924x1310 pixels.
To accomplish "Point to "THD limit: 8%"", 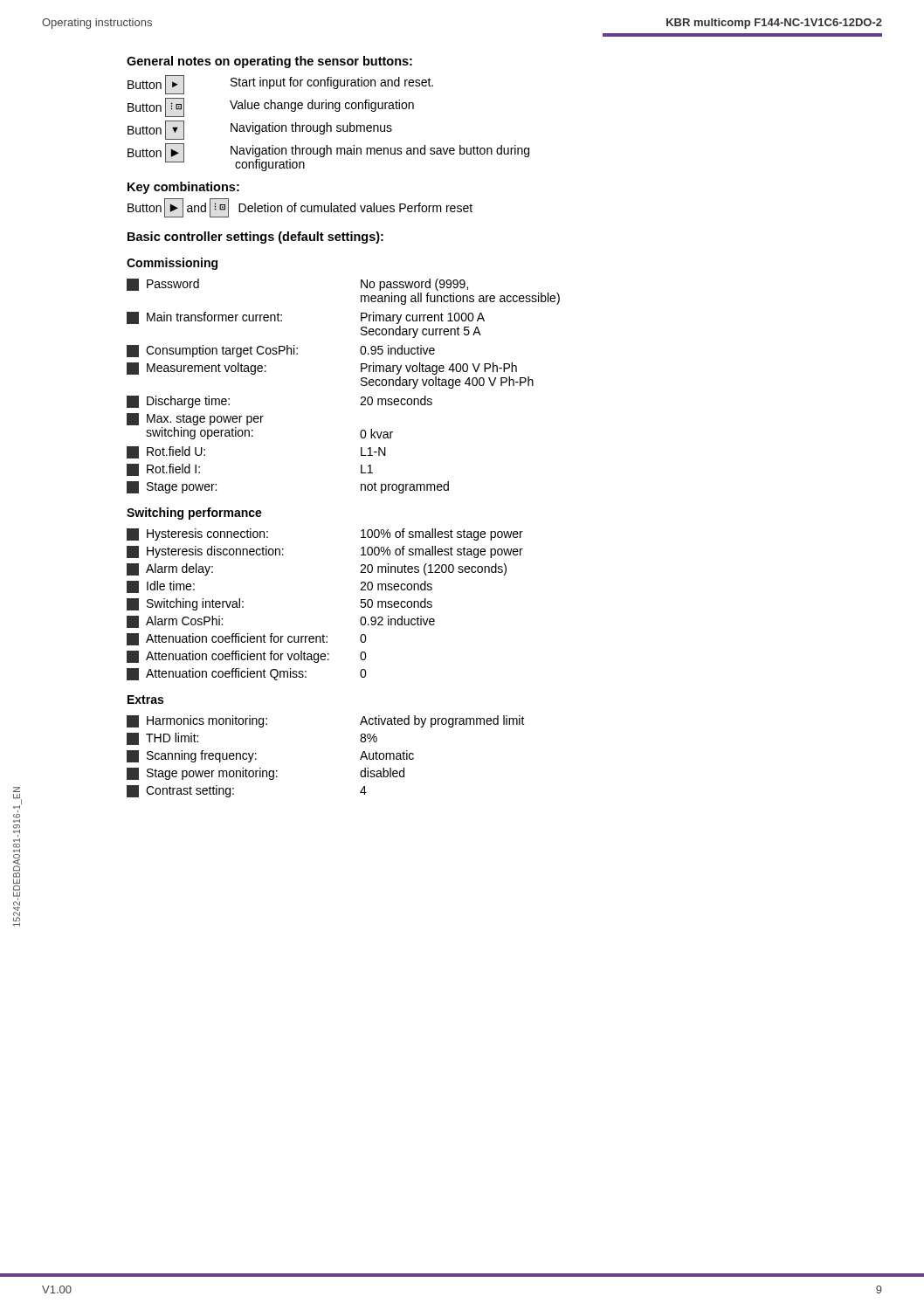I will pos(165,738).
